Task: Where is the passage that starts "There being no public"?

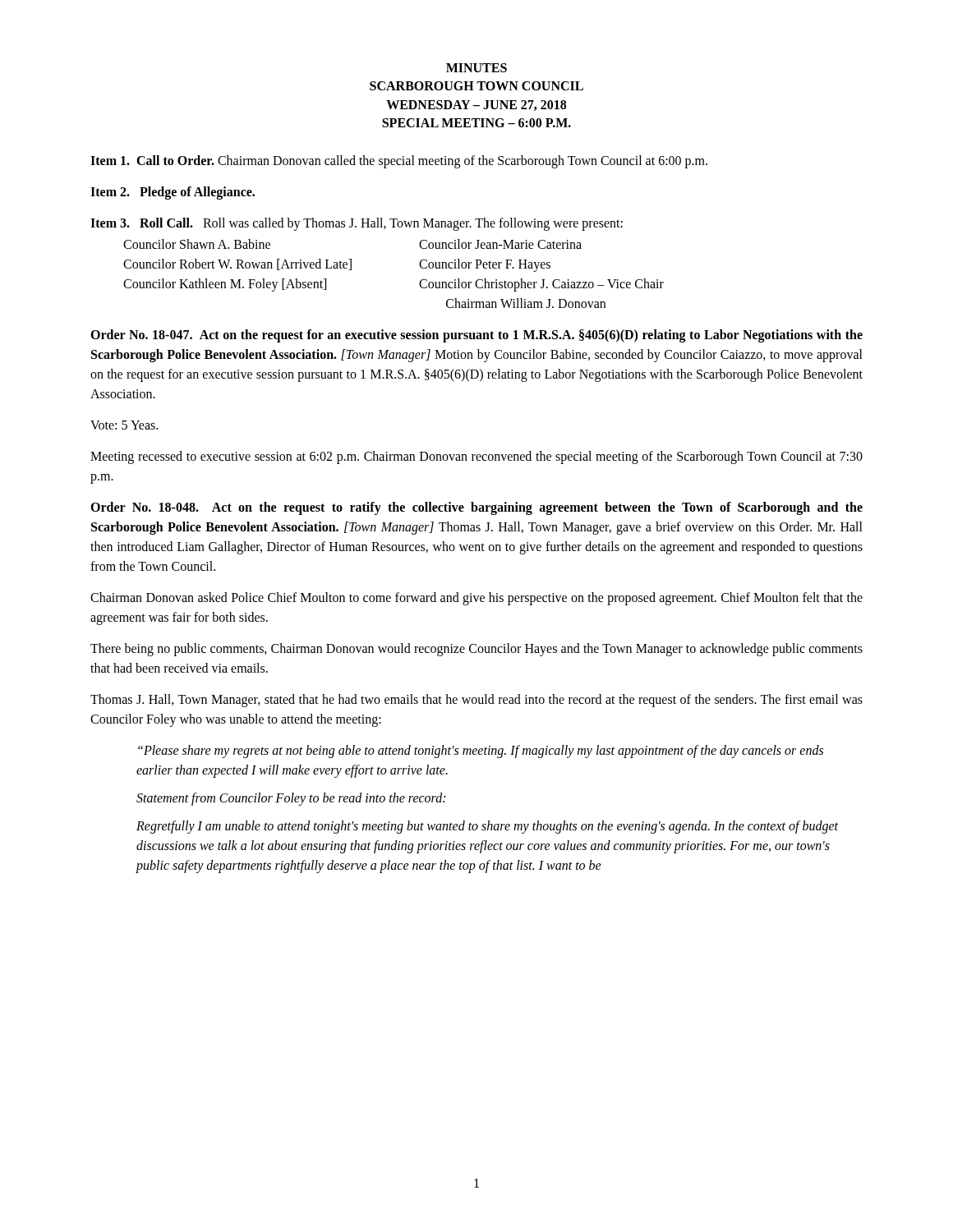Action: pos(476,658)
